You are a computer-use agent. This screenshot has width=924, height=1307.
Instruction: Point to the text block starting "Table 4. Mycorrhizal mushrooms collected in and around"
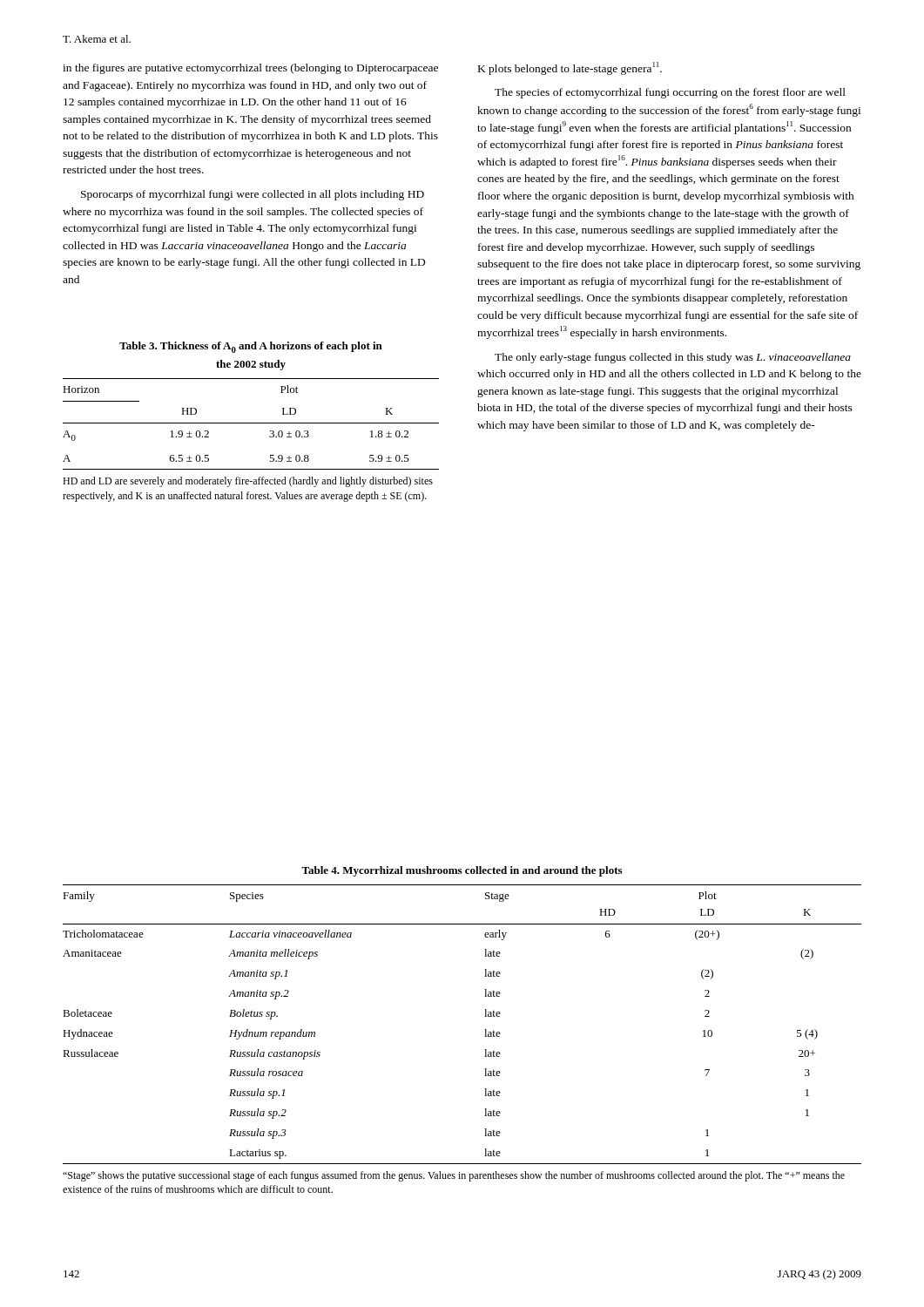coord(462,870)
